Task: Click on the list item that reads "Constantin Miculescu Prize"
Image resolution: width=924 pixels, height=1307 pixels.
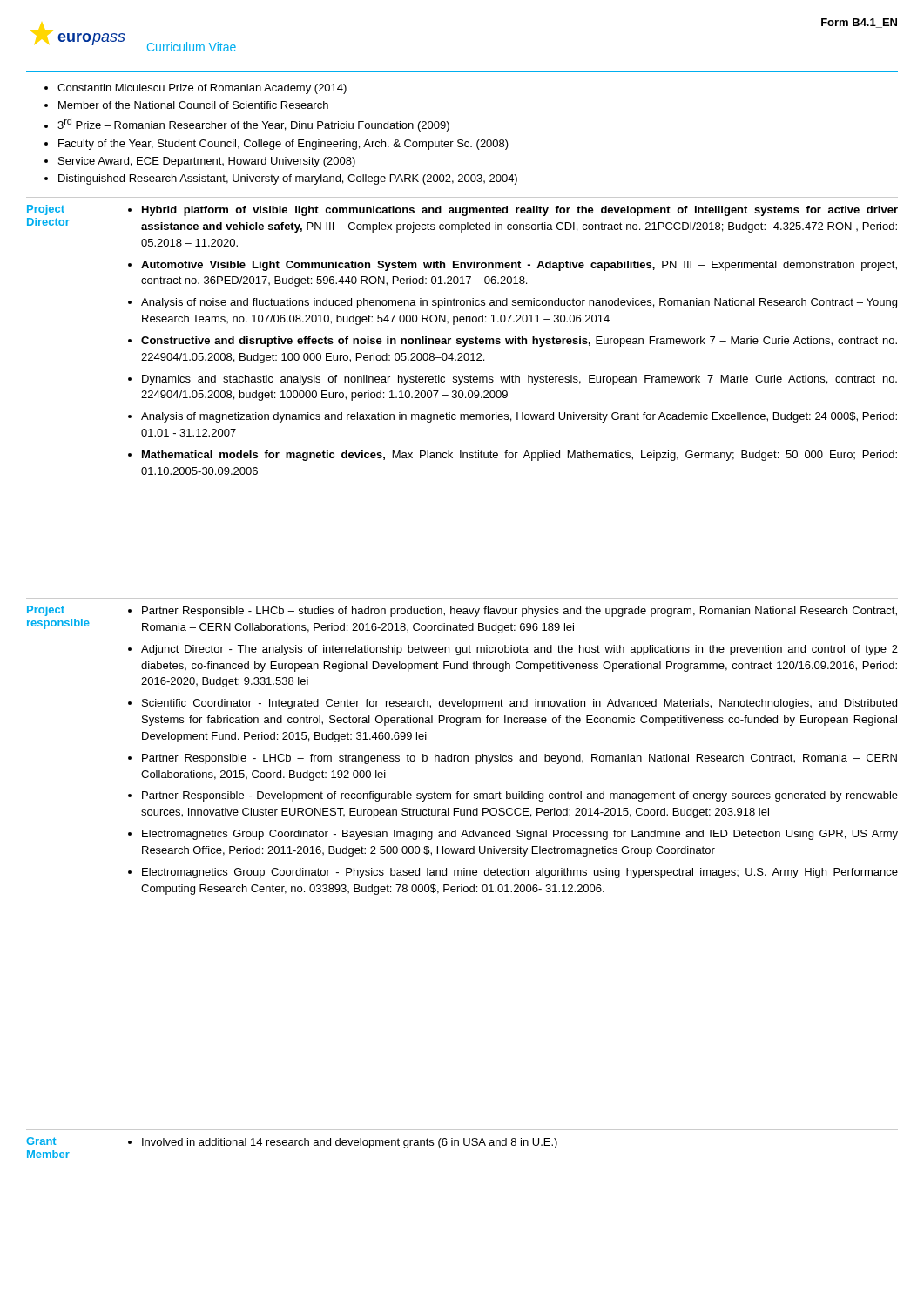Action: [478, 134]
